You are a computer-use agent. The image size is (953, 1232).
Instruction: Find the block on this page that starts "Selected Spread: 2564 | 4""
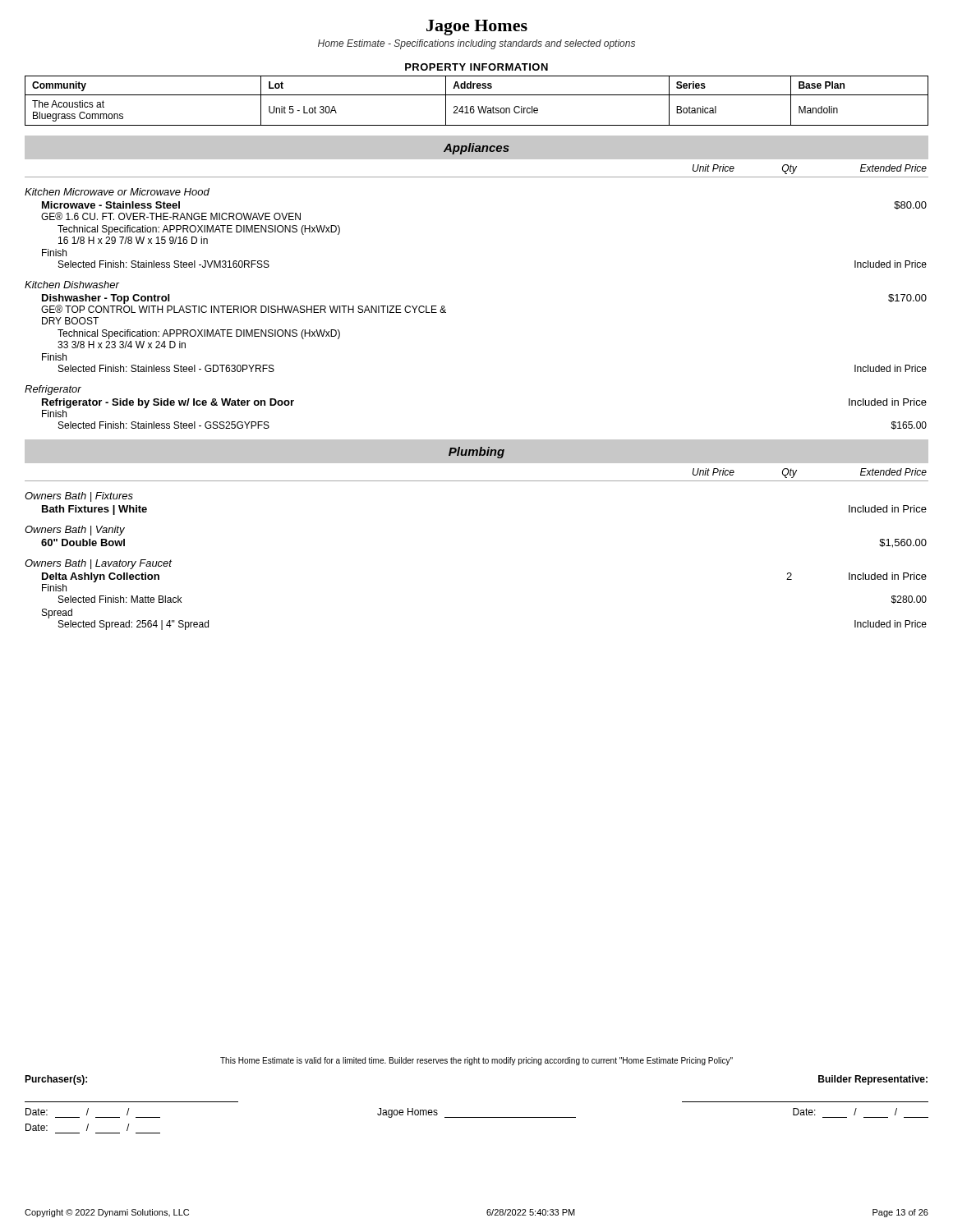click(132, 626)
